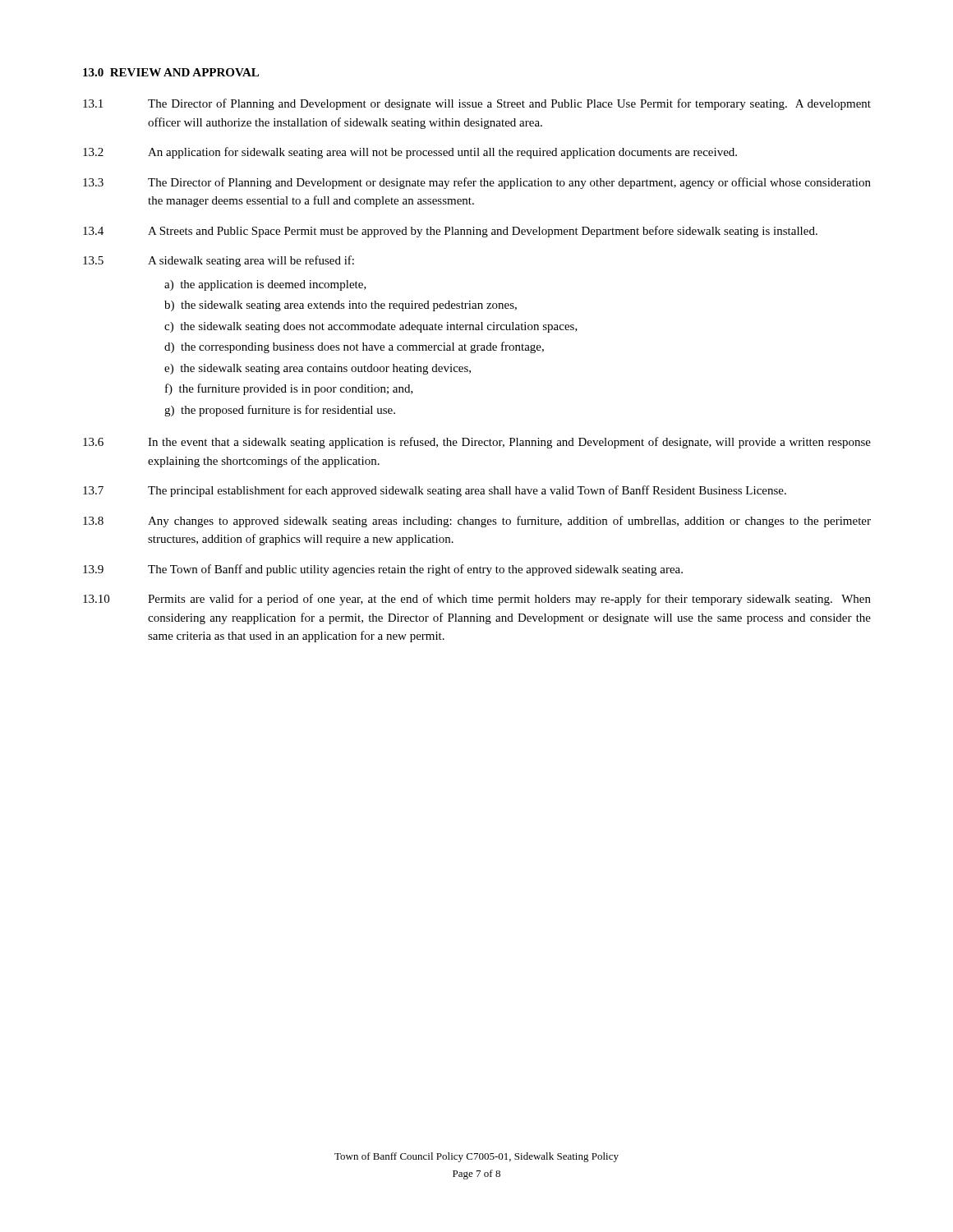Locate the block of text that opens with "13.8 Any changes"
This screenshot has height=1232, width=953.
pyautogui.click(x=476, y=530)
